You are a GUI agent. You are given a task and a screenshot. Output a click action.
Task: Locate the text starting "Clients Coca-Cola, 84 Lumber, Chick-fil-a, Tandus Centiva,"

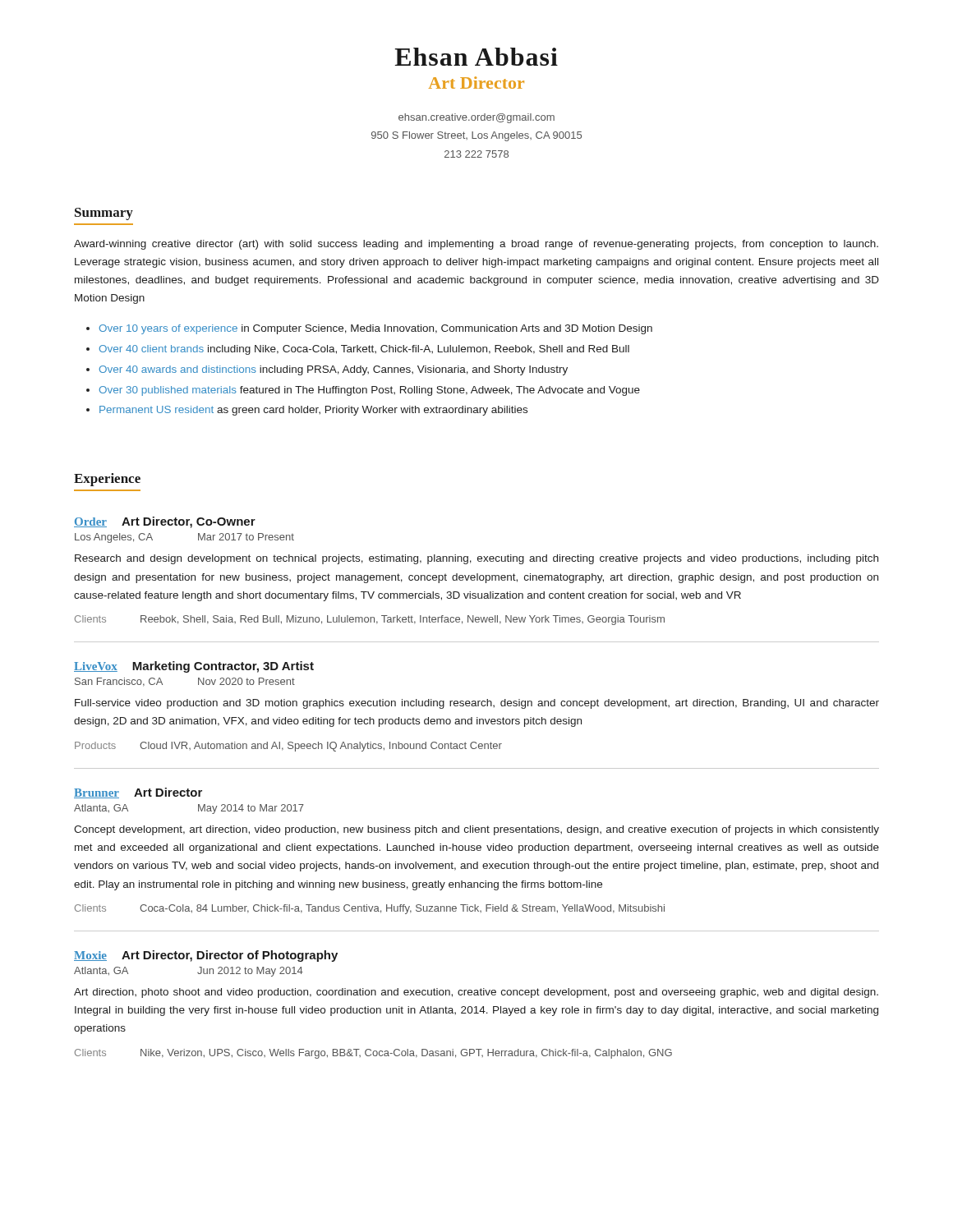tap(370, 908)
